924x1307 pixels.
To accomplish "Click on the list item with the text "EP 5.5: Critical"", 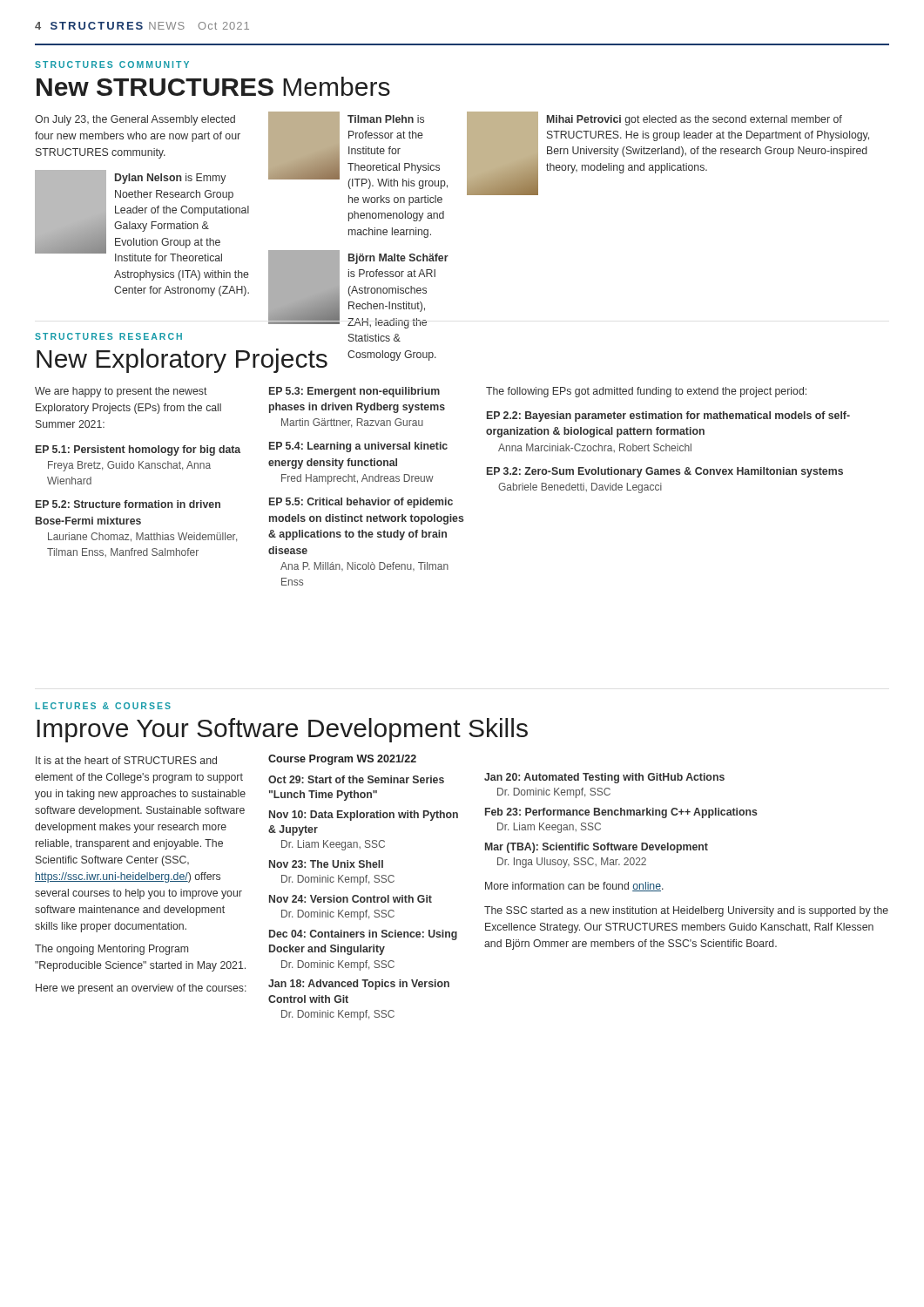I will tap(368, 543).
